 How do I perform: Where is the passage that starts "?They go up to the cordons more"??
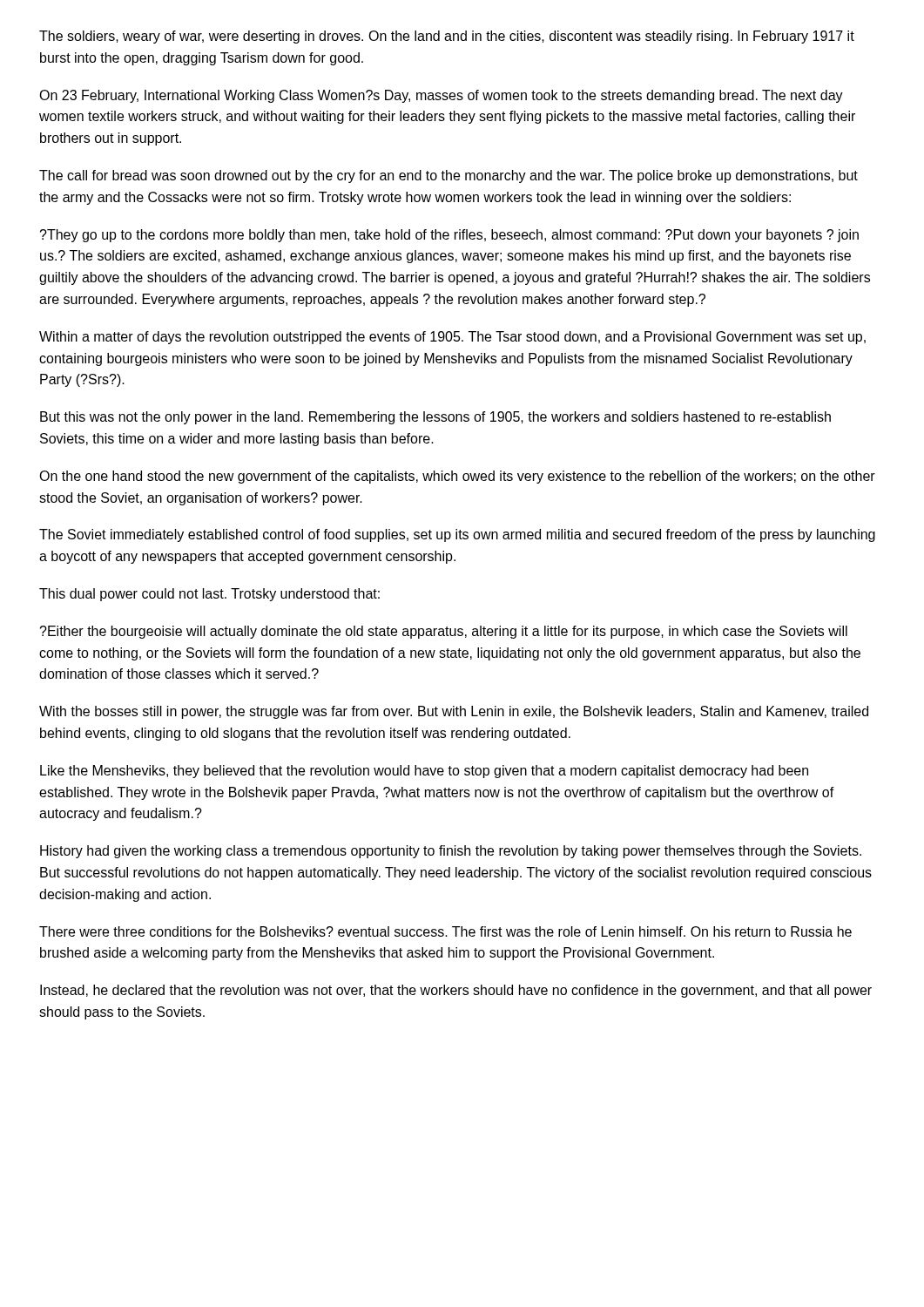(455, 267)
